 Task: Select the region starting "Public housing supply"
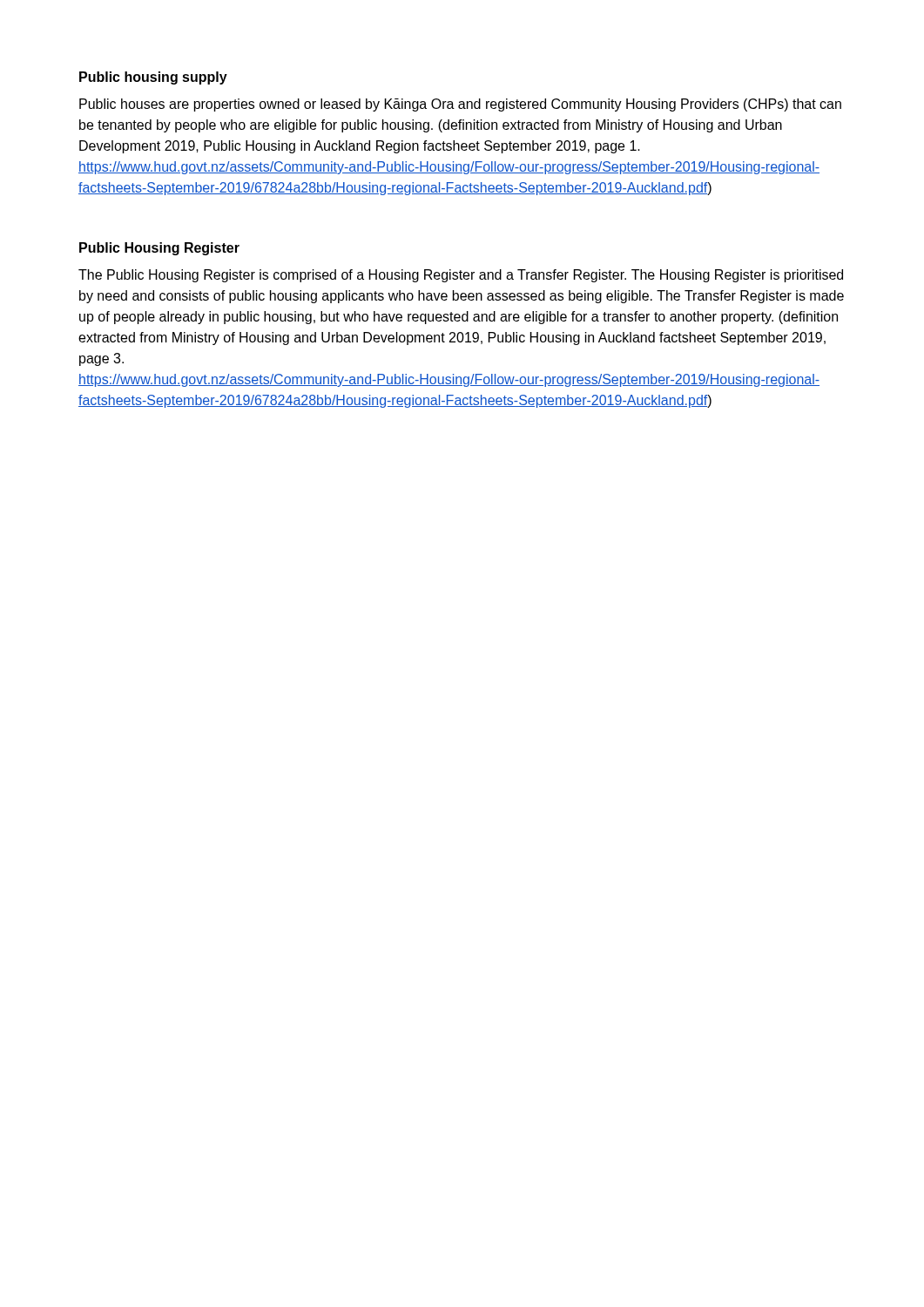click(x=153, y=77)
